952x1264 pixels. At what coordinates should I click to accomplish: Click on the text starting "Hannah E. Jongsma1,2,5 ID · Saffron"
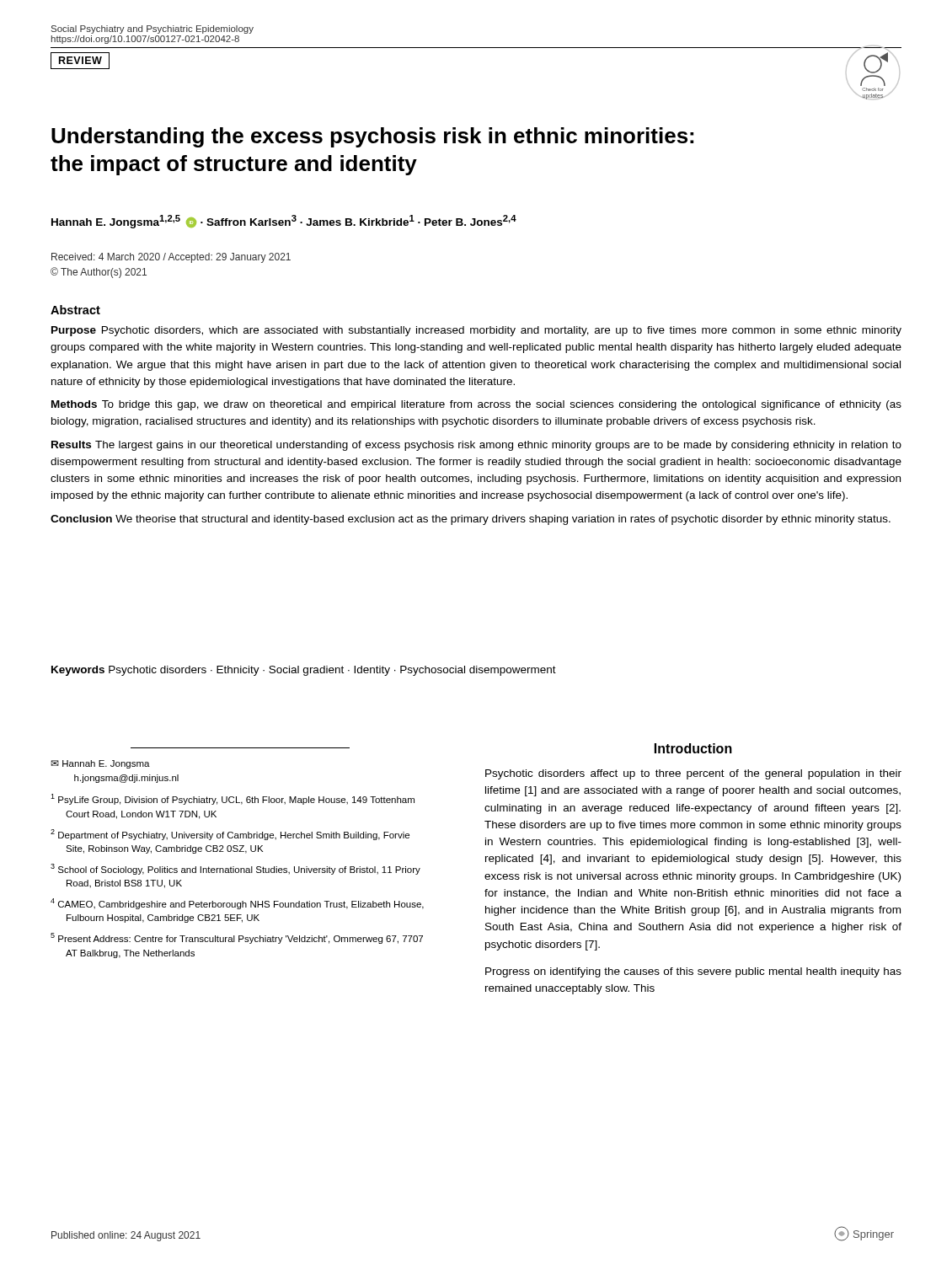coord(283,220)
